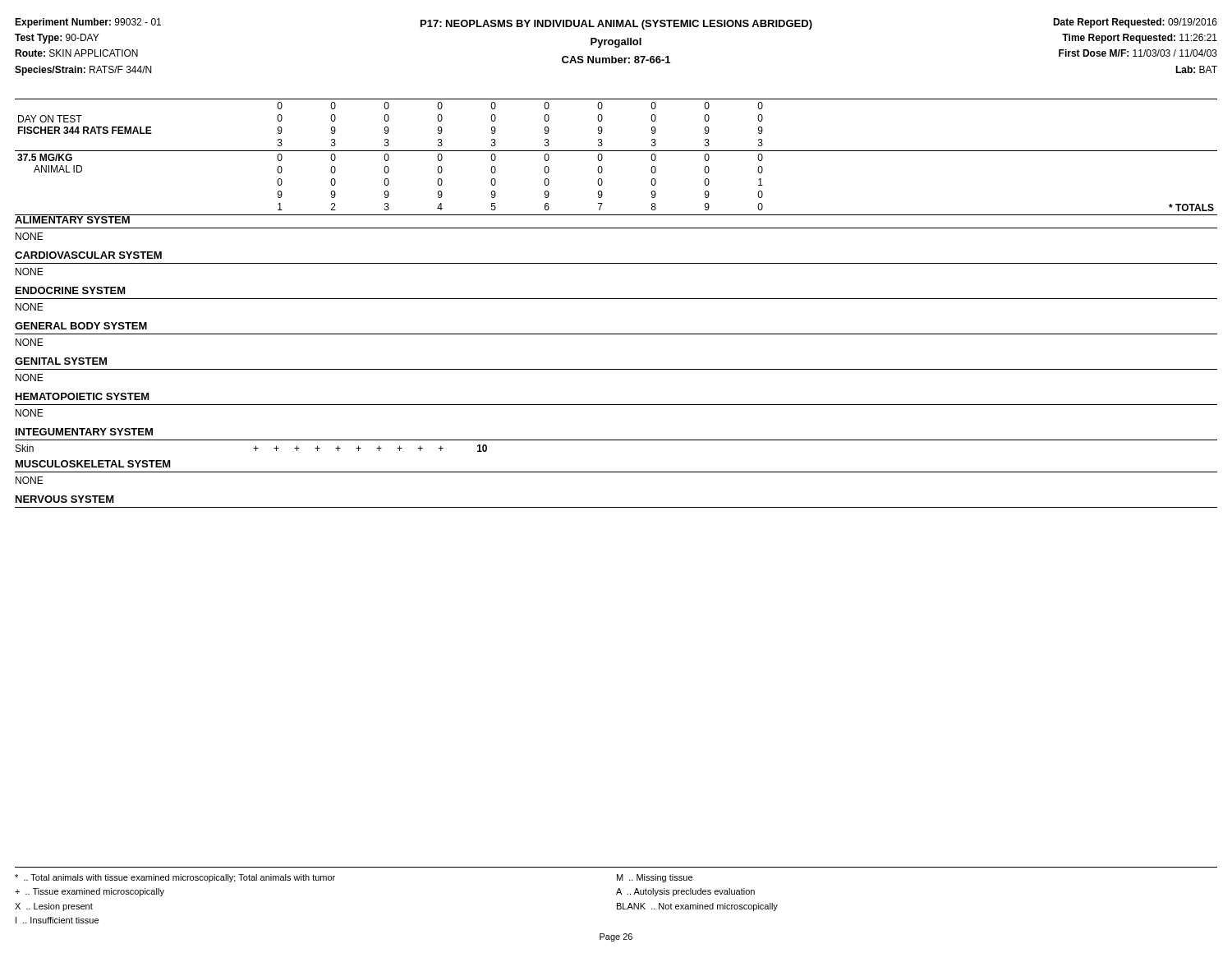Select the section header that says "CARDIOVASCULAR SYSTEM"
Image resolution: width=1232 pixels, height=953 pixels.
click(89, 255)
